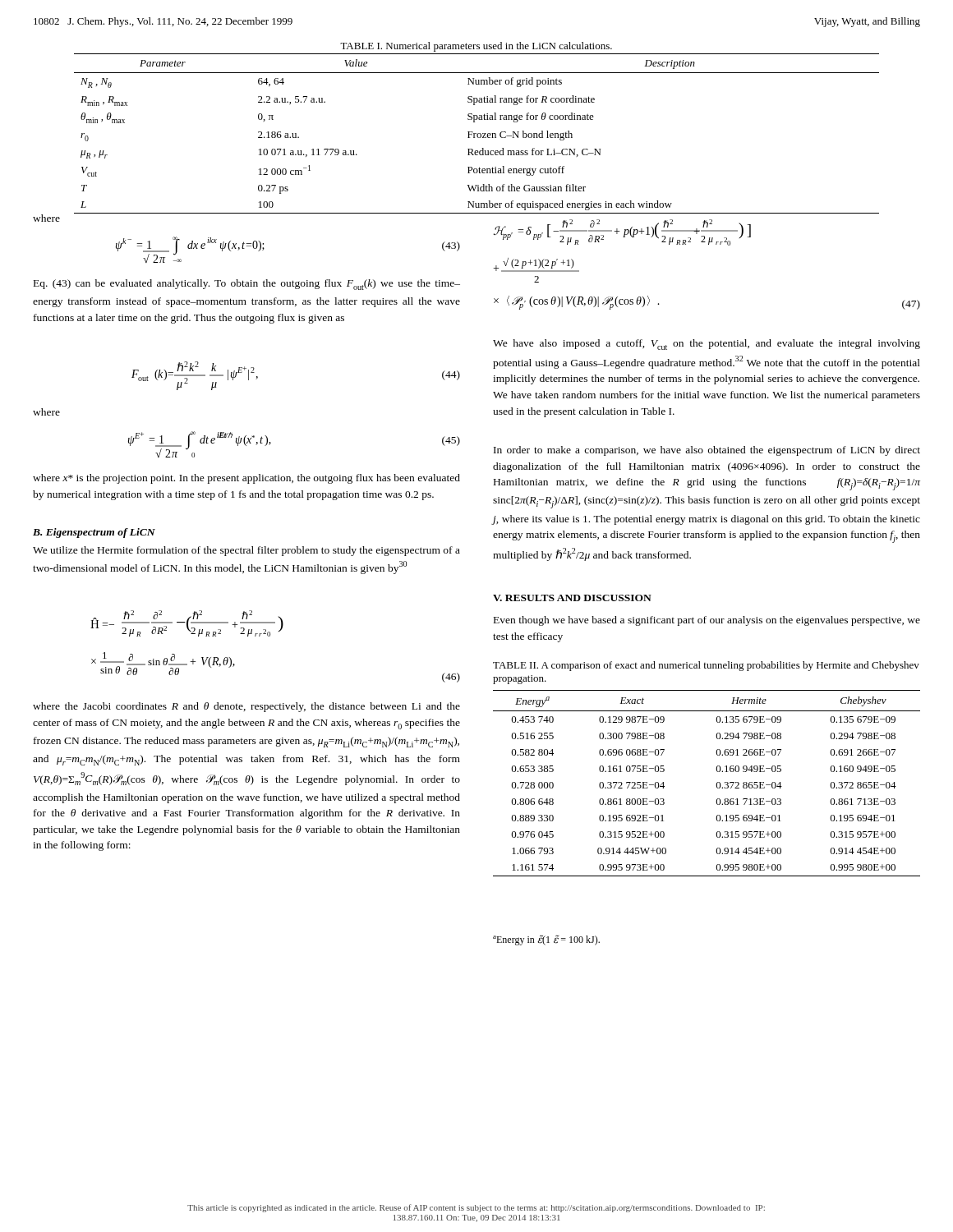Locate the text block containing "where the Jacobi coordinates"

246,775
